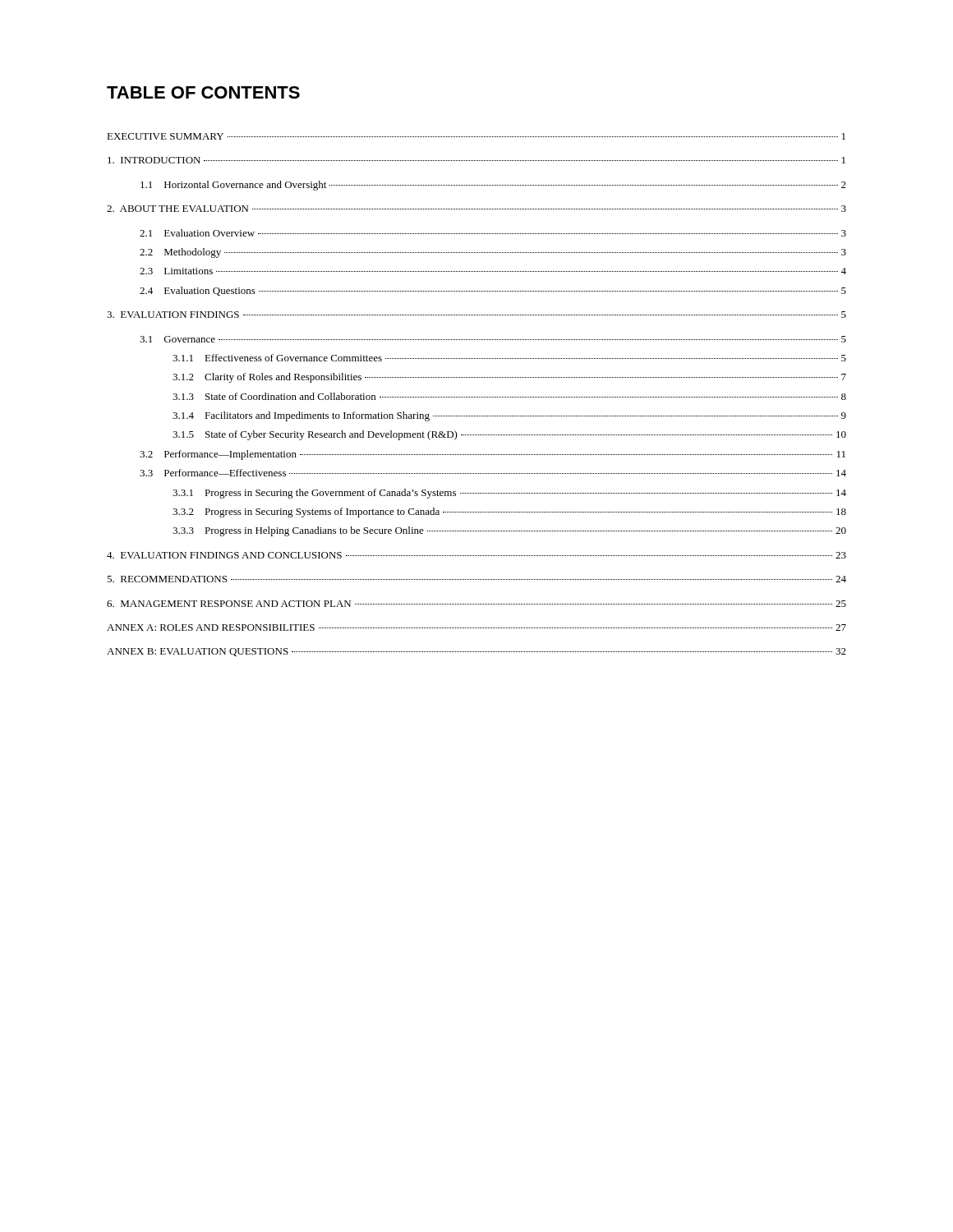
Task: Find "5. RECOMMENDATIONS 24" on this page
Action: click(476, 579)
